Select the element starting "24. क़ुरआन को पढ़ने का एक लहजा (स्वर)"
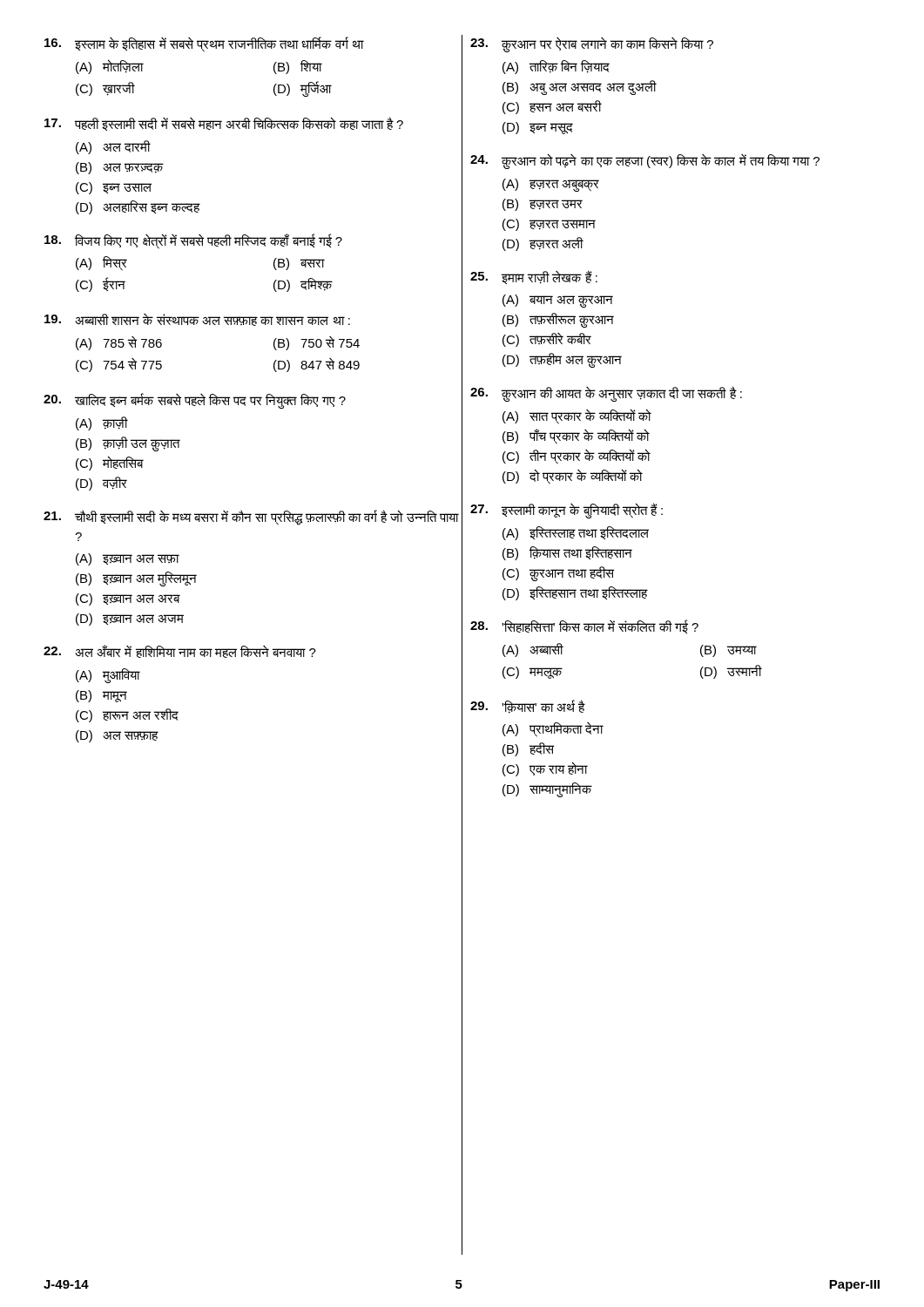This screenshot has width=924, height=1307. coord(645,161)
